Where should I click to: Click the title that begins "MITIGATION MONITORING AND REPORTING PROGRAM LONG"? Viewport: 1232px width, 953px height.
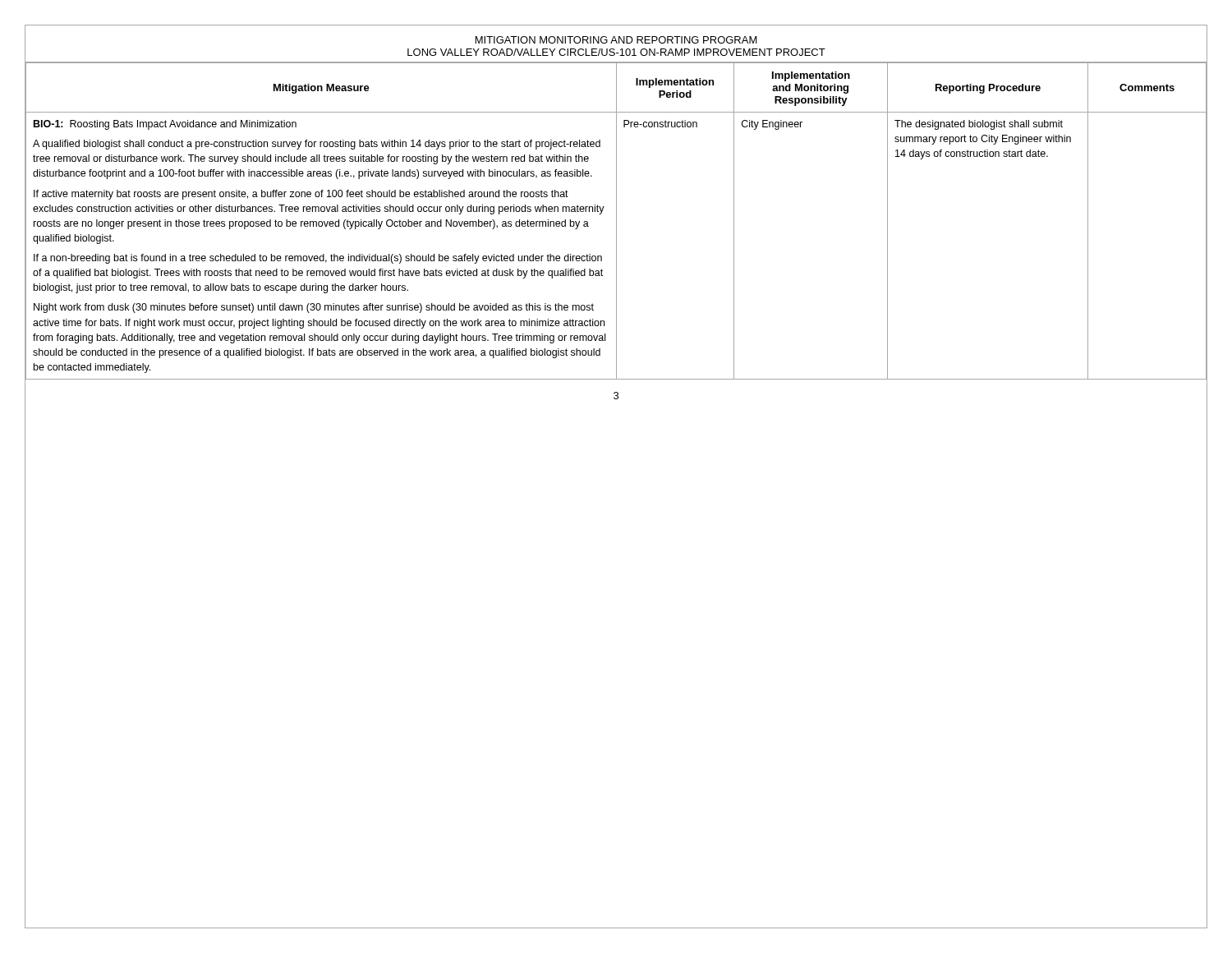[616, 46]
